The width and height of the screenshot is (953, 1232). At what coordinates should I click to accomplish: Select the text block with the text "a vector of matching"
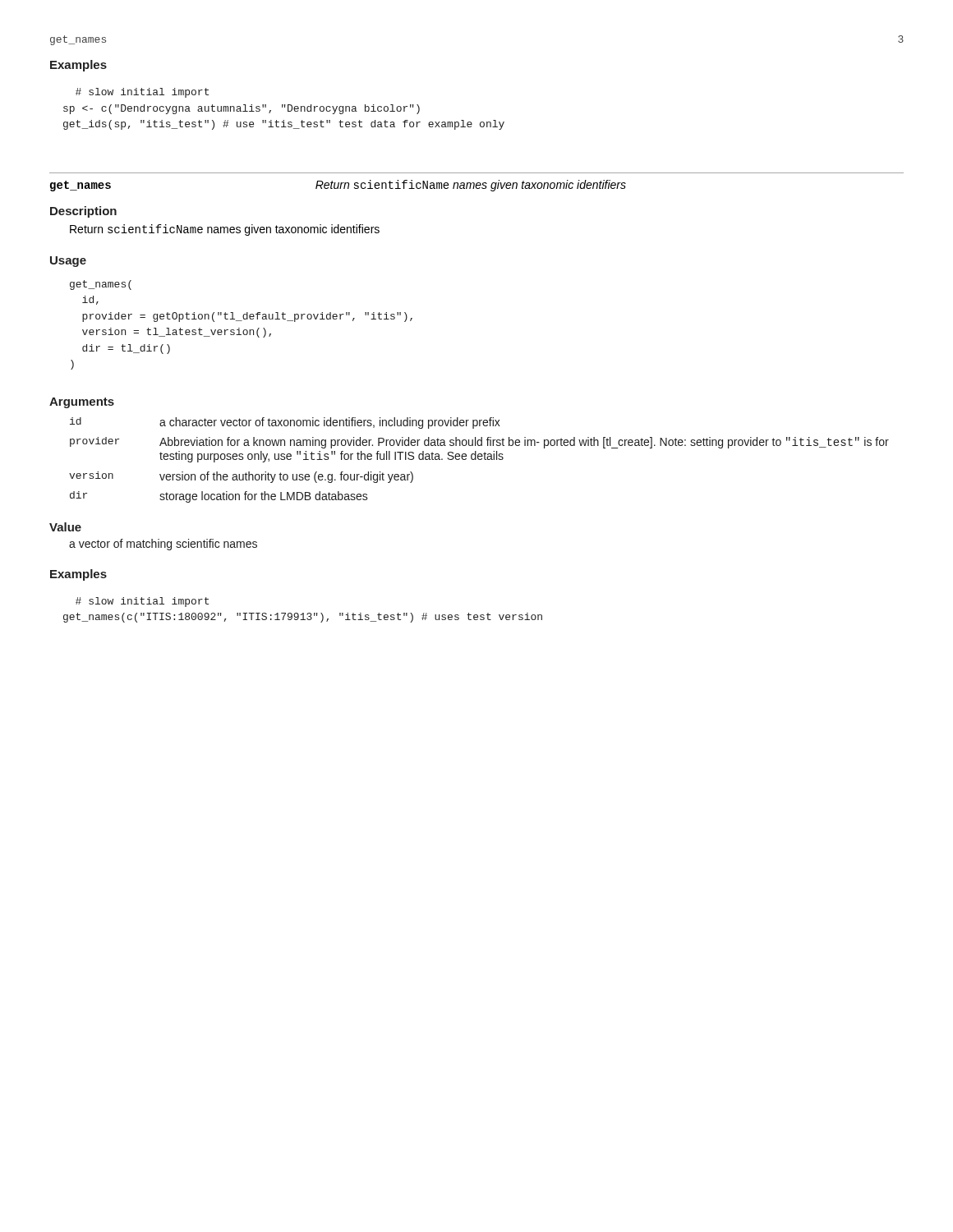pyautogui.click(x=163, y=543)
